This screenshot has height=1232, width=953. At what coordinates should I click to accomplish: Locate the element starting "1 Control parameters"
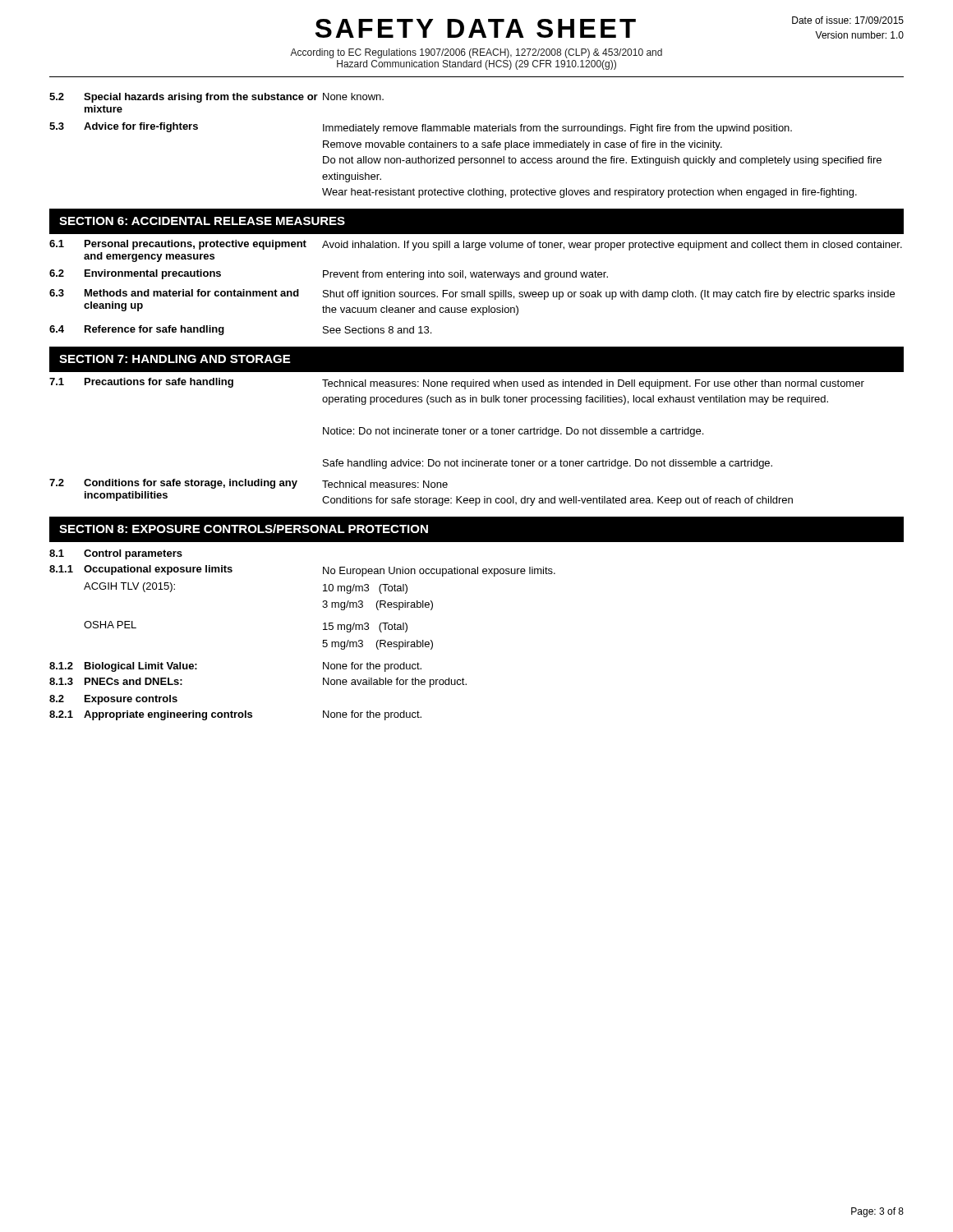coord(476,553)
